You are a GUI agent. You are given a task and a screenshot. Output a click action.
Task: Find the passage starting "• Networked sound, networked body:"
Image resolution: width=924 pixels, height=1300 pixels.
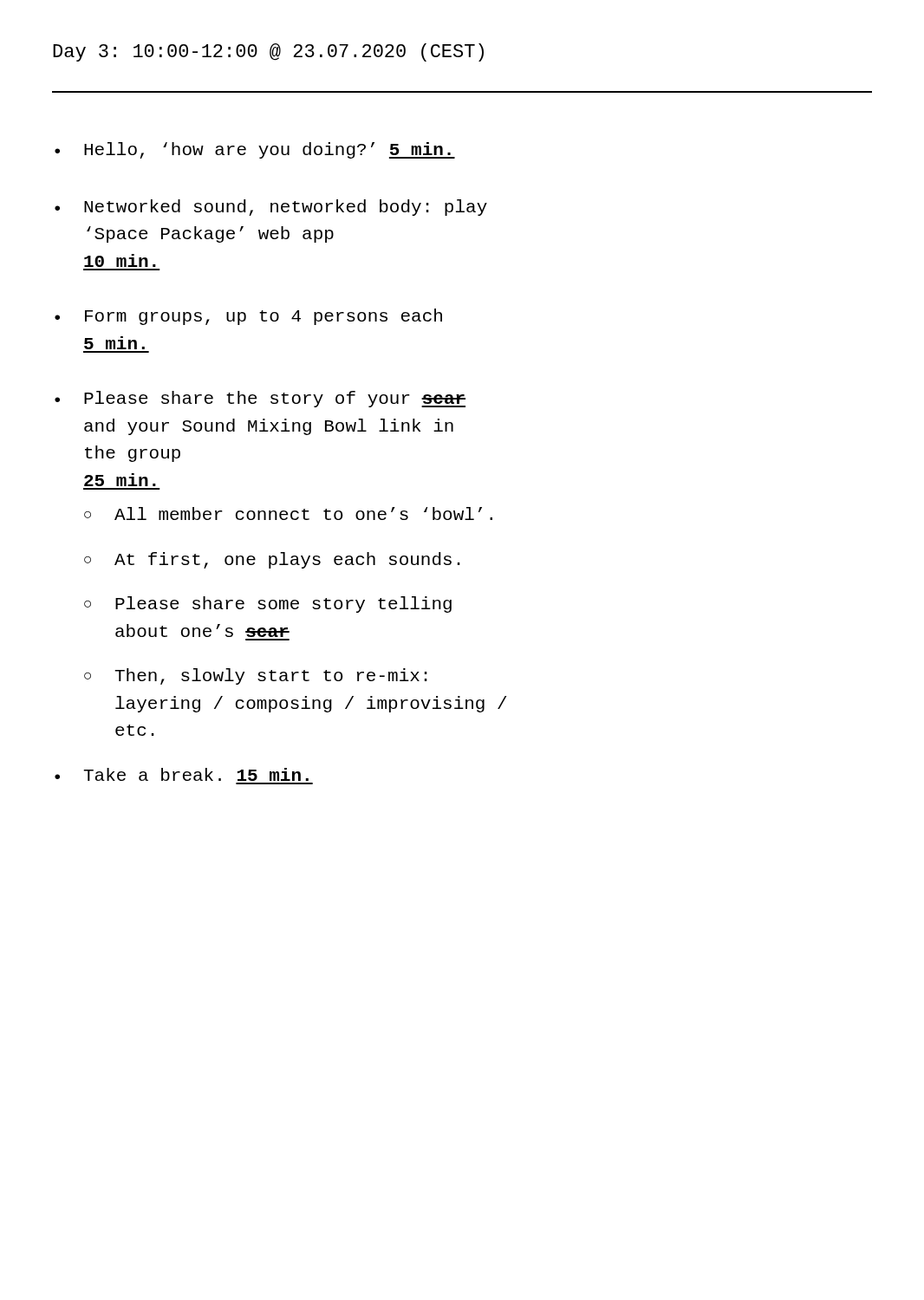[x=271, y=208]
